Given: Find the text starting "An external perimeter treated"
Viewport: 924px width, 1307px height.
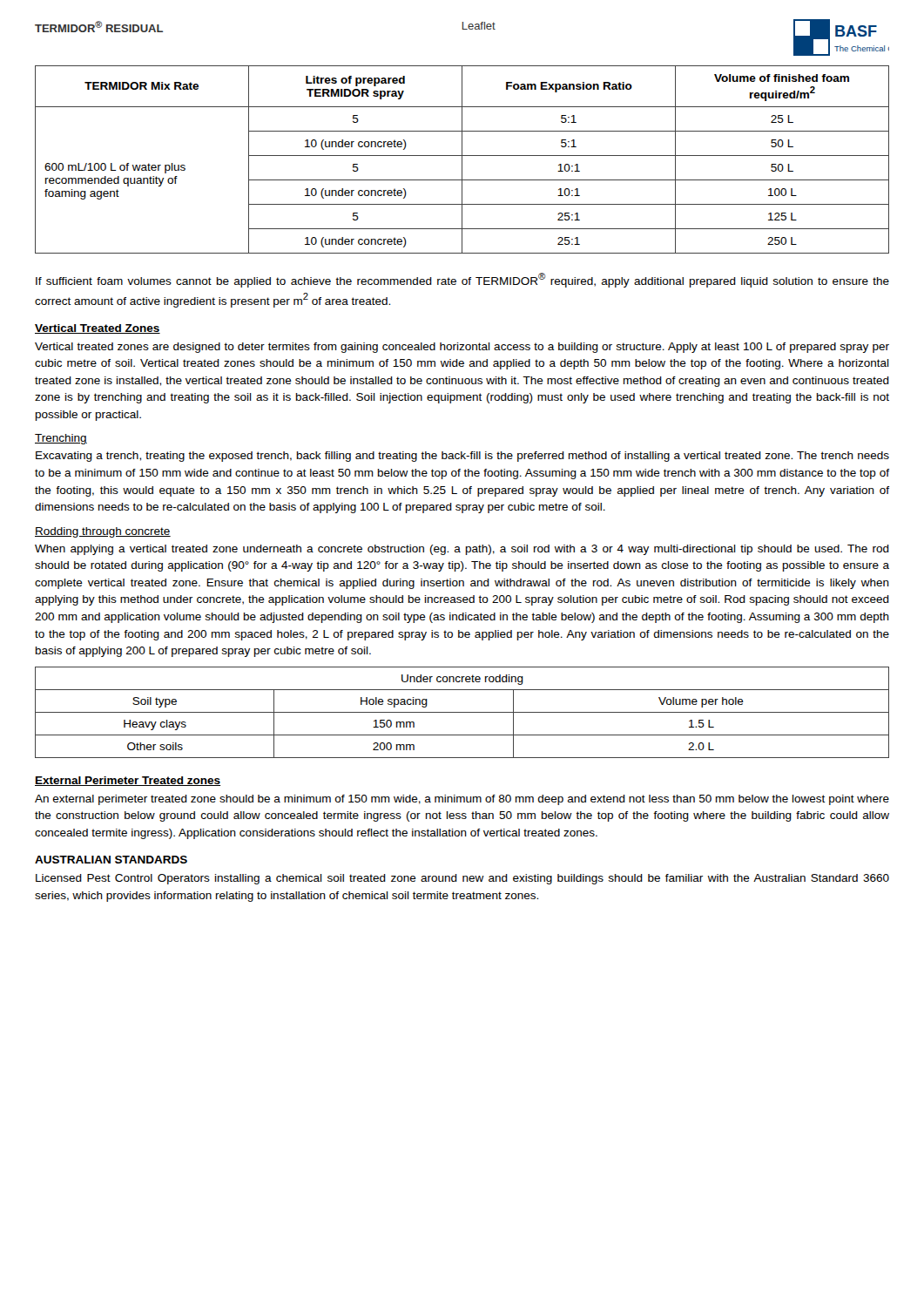Looking at the screenshot, I should coord(462,815).
